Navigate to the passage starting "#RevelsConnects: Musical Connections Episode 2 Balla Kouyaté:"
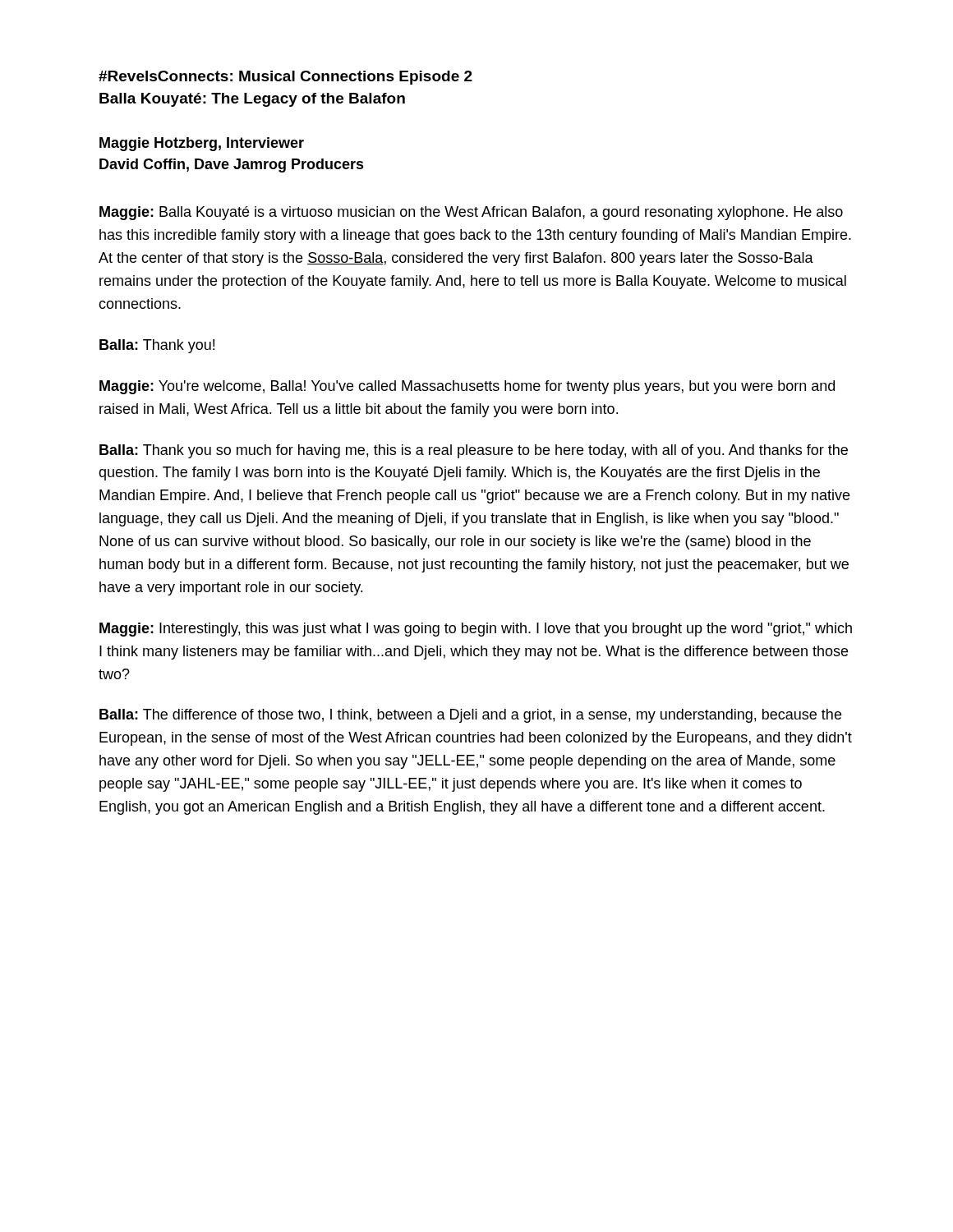Image resolution: width=953 pixels, height=1232 pixels. (x=476, y=88)
